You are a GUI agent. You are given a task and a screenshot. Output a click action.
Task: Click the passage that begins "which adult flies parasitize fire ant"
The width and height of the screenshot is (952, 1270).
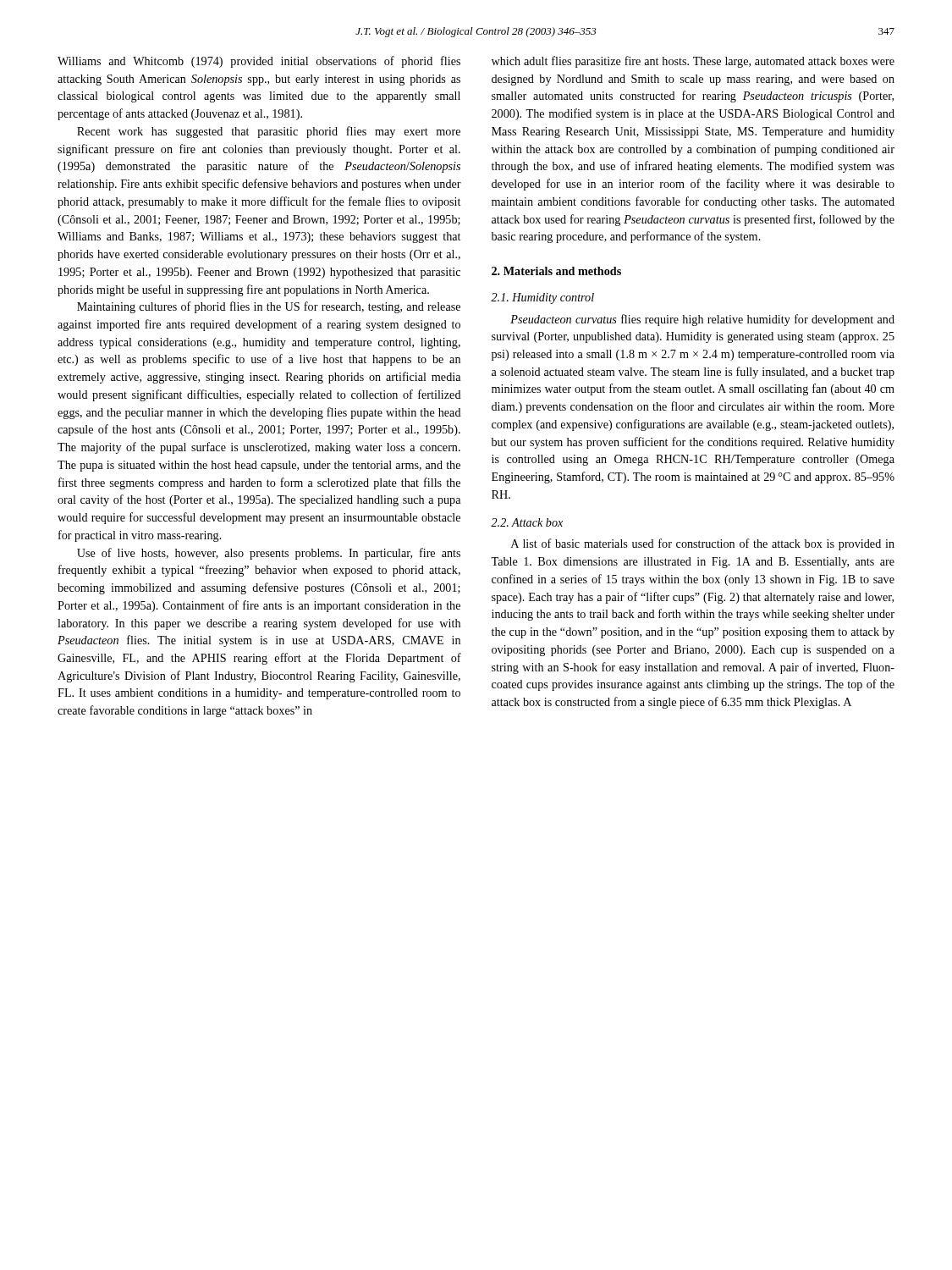click(x=693, y=149)
